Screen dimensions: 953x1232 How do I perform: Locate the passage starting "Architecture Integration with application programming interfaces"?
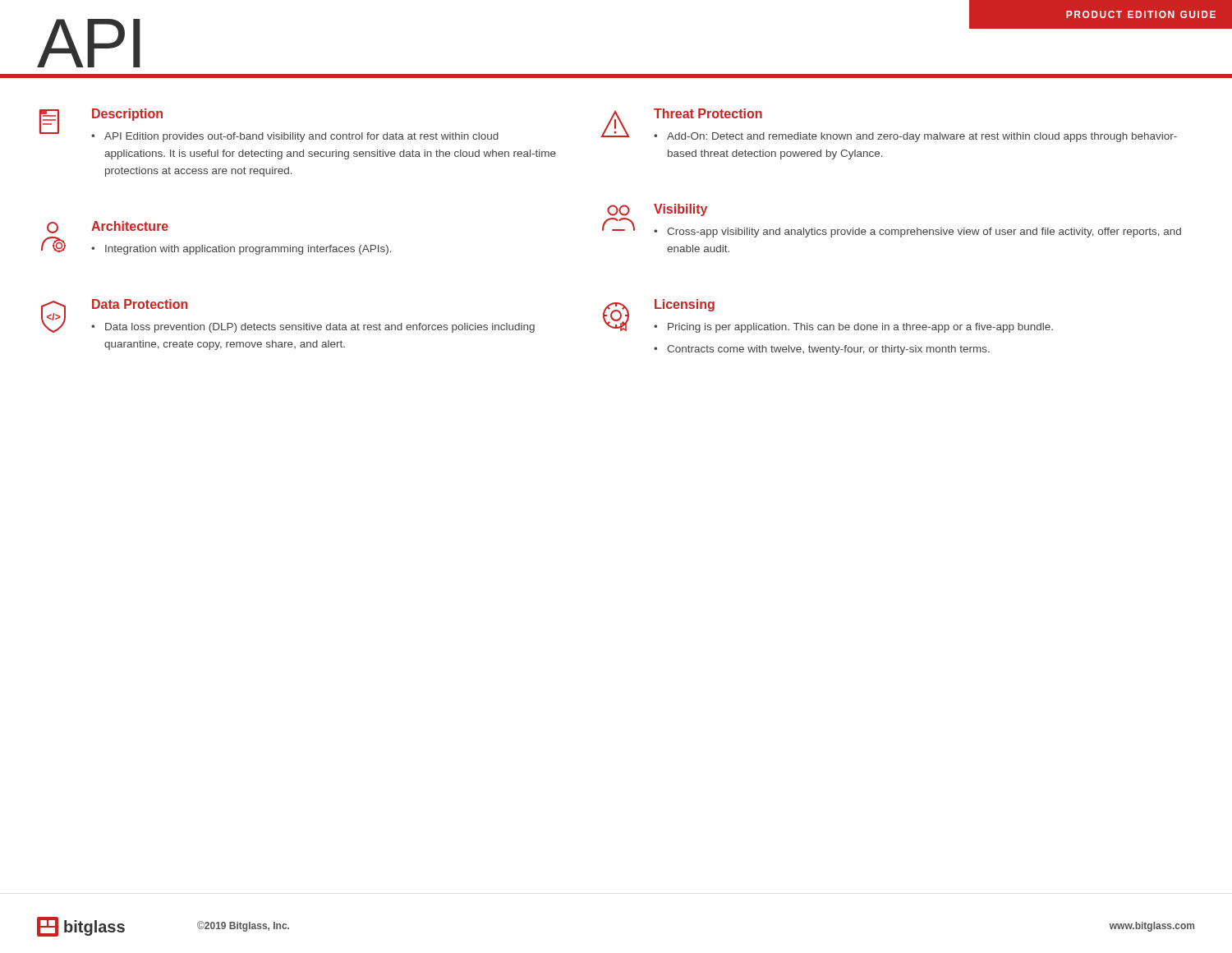(x=215, y=241)
